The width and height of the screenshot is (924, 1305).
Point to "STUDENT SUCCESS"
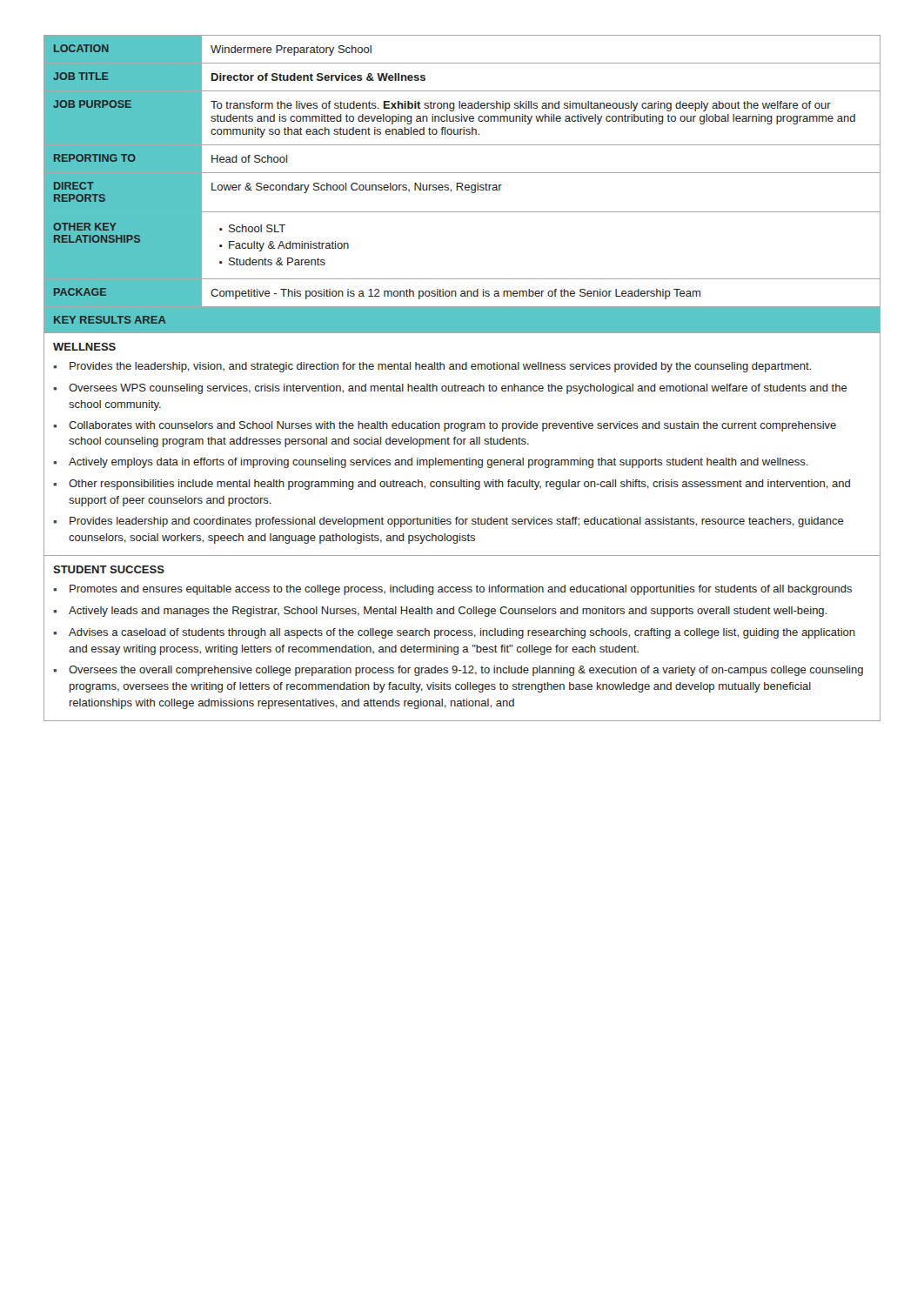[x=109, y=570]
